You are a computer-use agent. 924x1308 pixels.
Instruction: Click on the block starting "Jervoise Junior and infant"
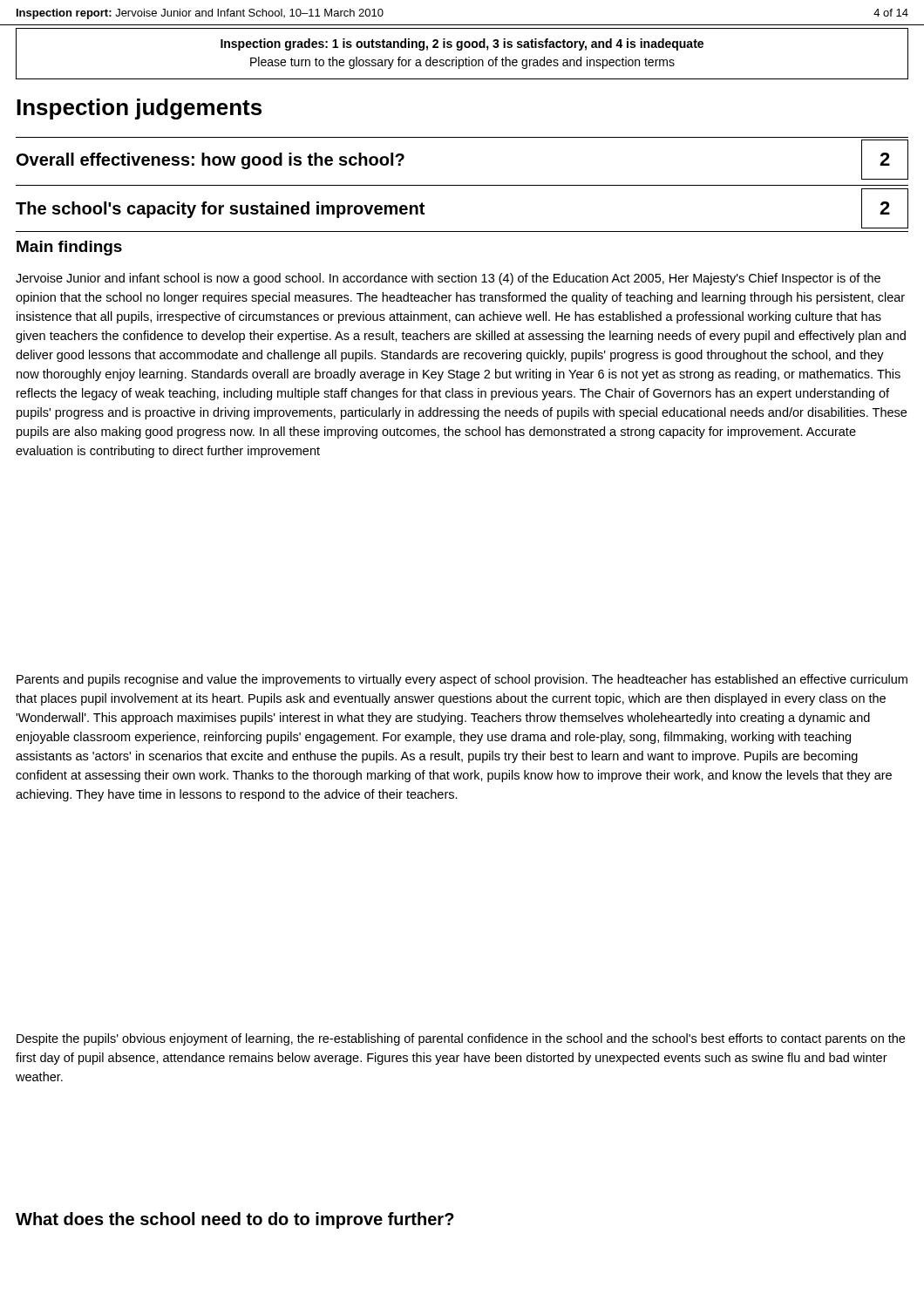pyautogui.click(x=462, y=365)
